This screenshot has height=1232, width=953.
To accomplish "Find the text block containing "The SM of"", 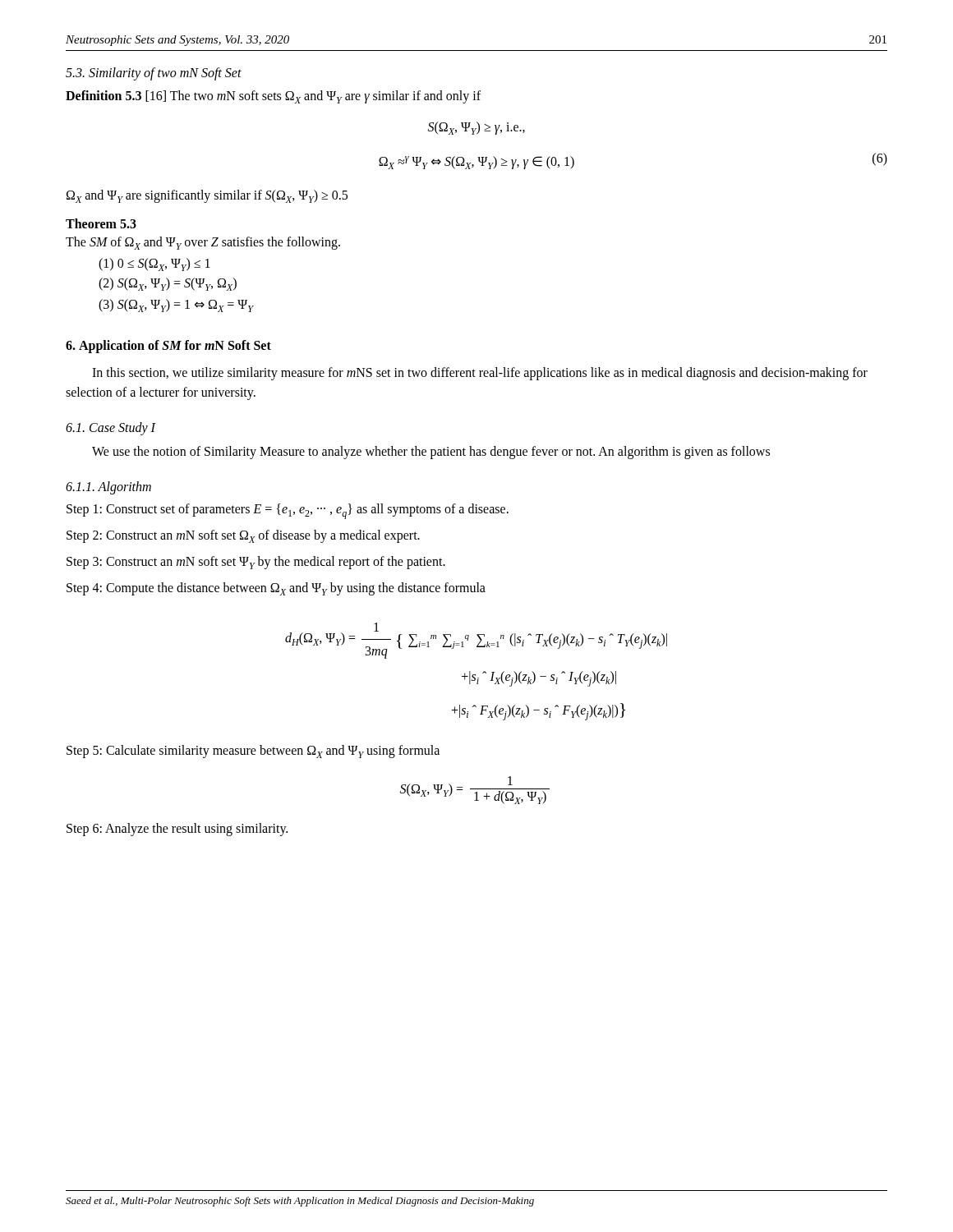I will click(203, 244).
